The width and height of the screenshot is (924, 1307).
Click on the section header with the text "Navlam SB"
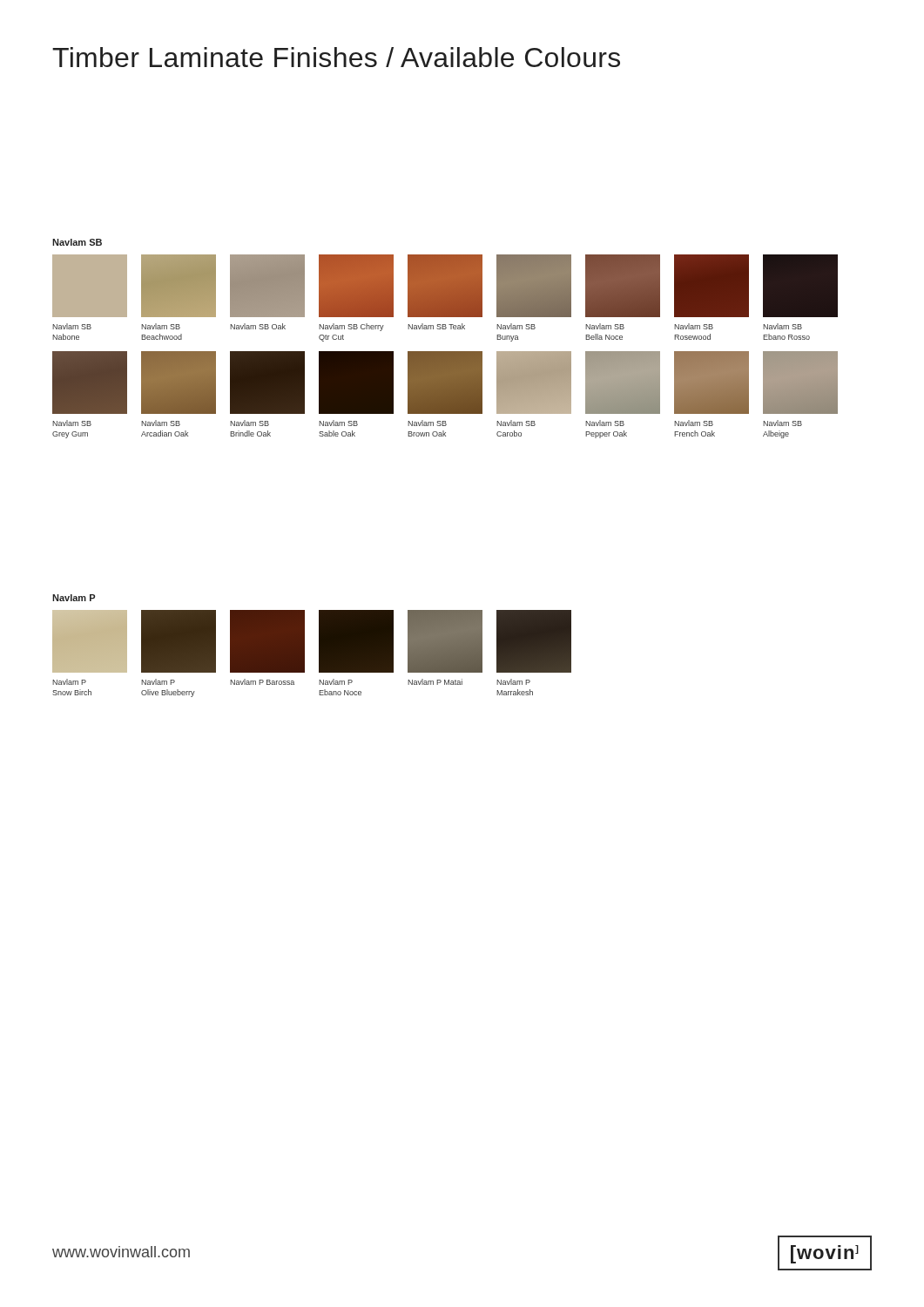pos(77,242)
